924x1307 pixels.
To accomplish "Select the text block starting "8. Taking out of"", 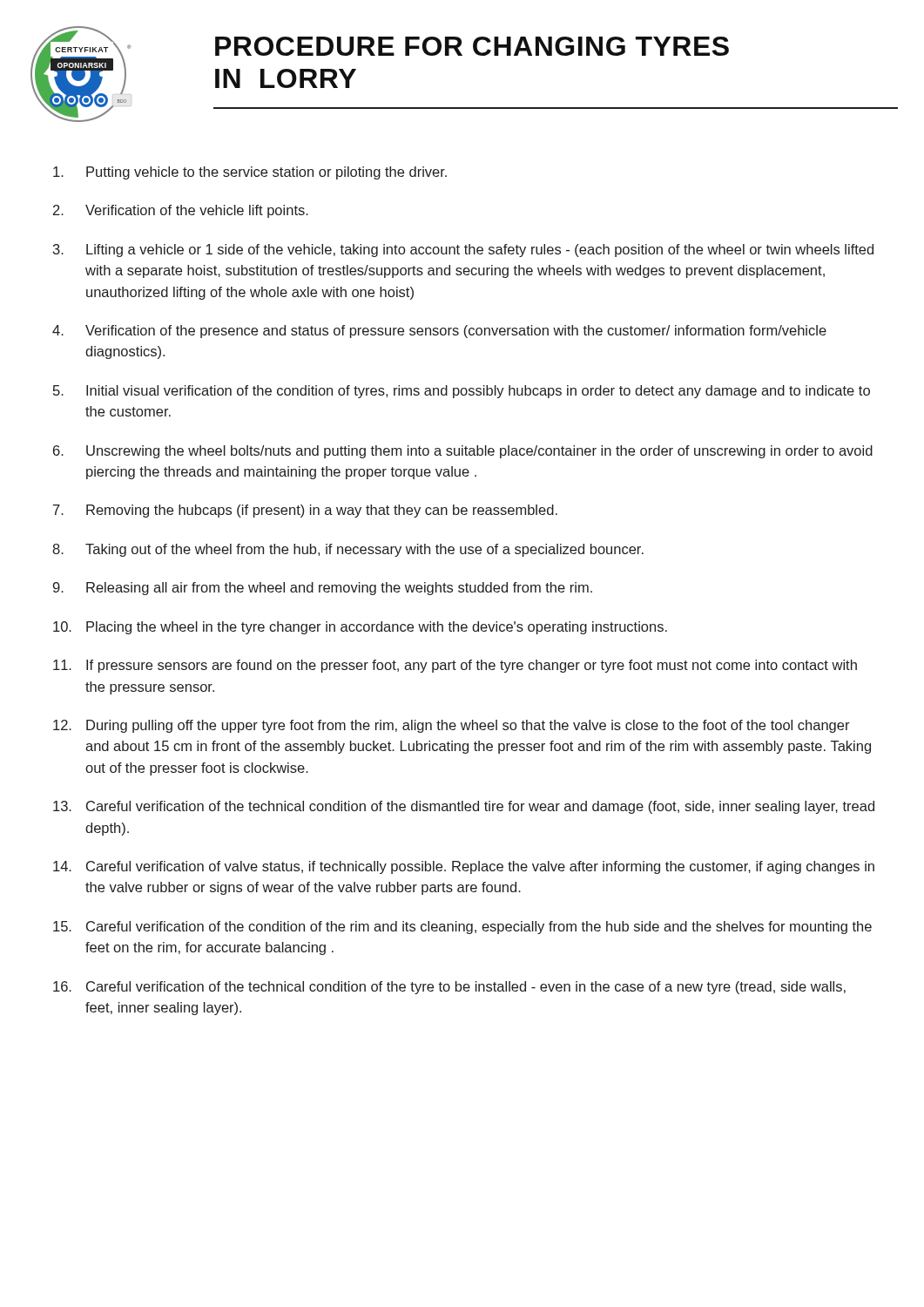I will coord(464,549).
